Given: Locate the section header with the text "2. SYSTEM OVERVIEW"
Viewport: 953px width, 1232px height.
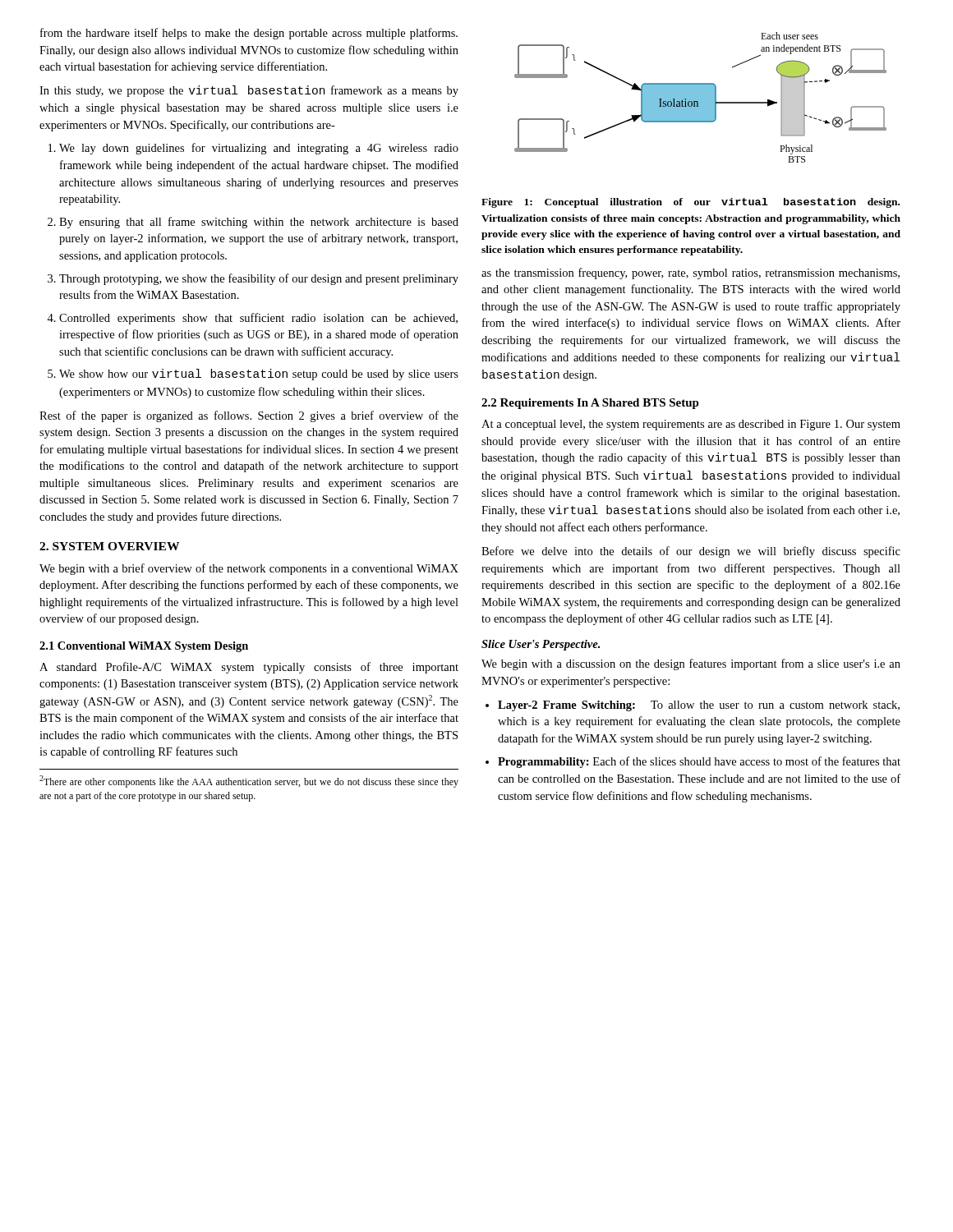Looking at the screenshot, I should click(x=109, y=545).
